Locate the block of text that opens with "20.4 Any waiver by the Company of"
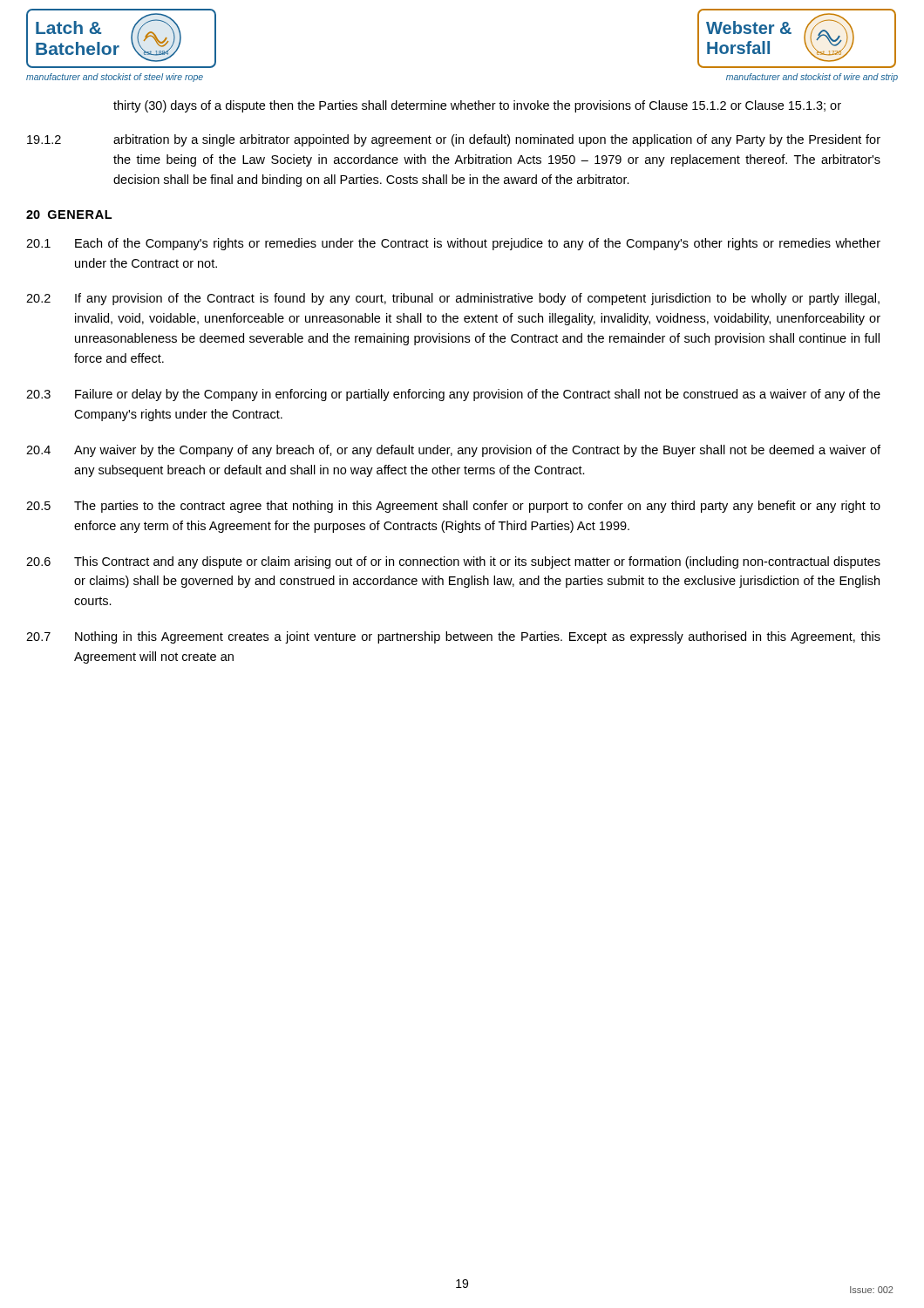Viewport: 924px width, 1308px height. click(x=453, y=460)
